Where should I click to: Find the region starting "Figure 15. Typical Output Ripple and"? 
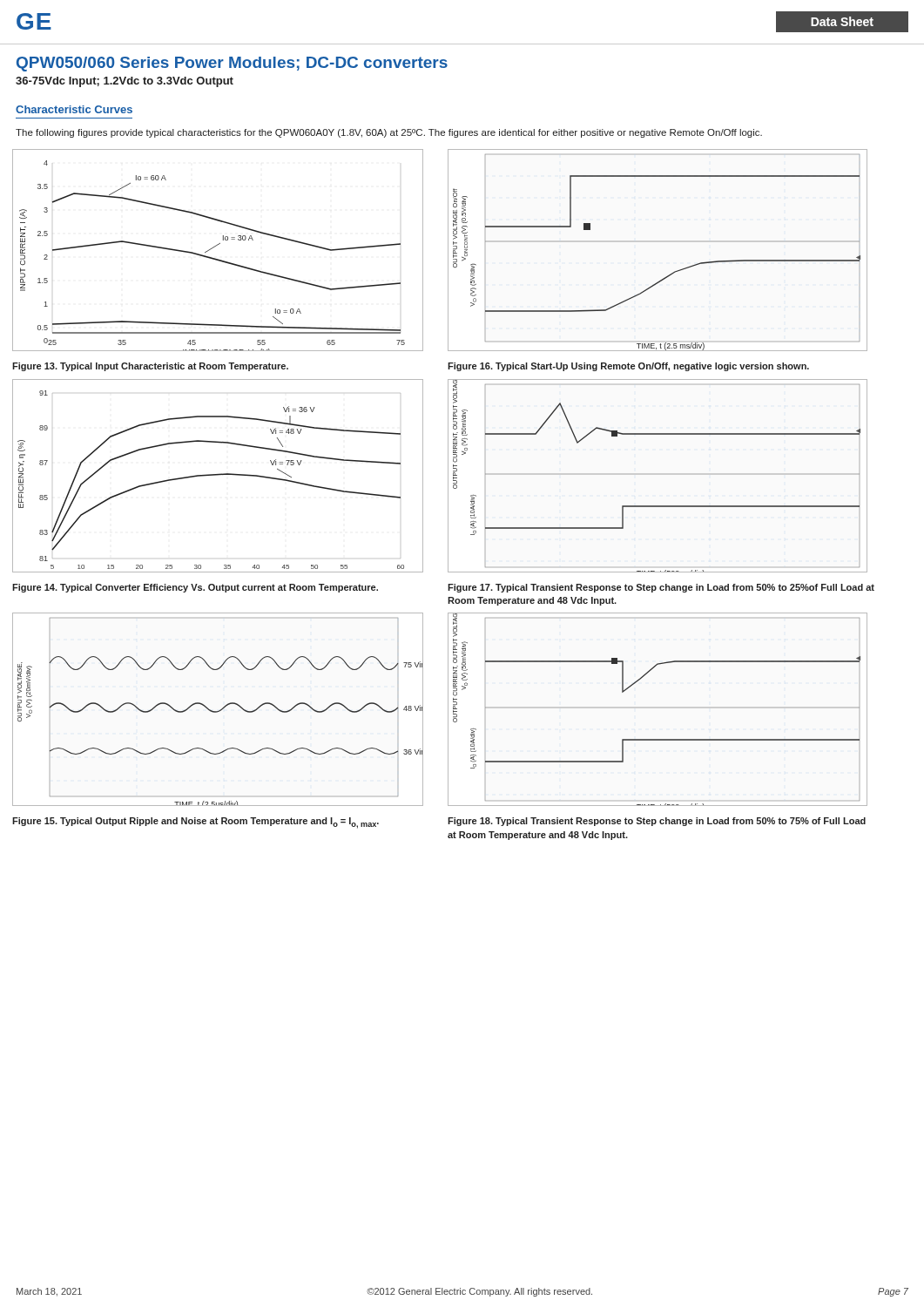196,823
